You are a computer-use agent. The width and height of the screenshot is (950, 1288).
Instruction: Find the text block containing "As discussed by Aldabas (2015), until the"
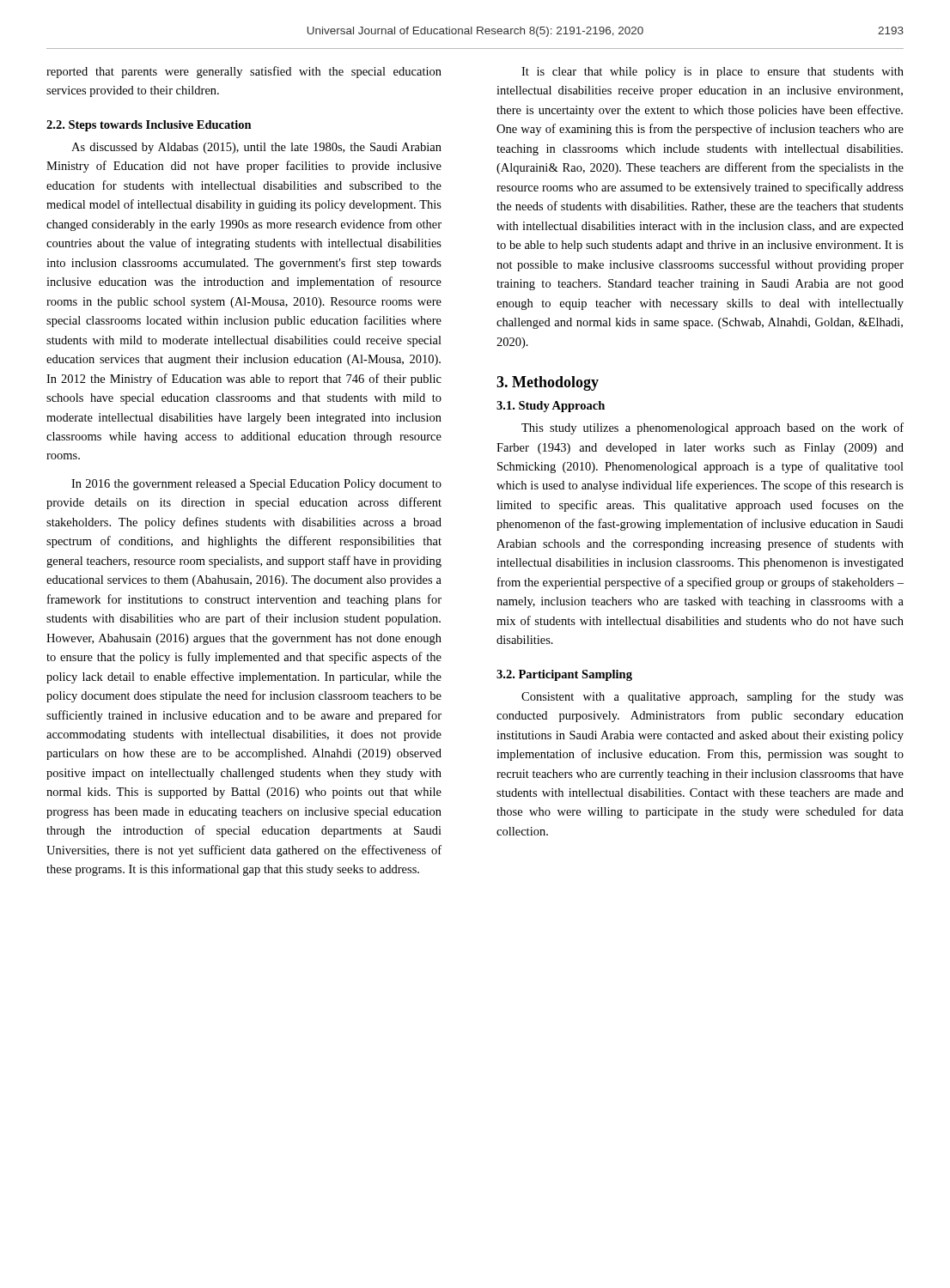click(244, 301)
